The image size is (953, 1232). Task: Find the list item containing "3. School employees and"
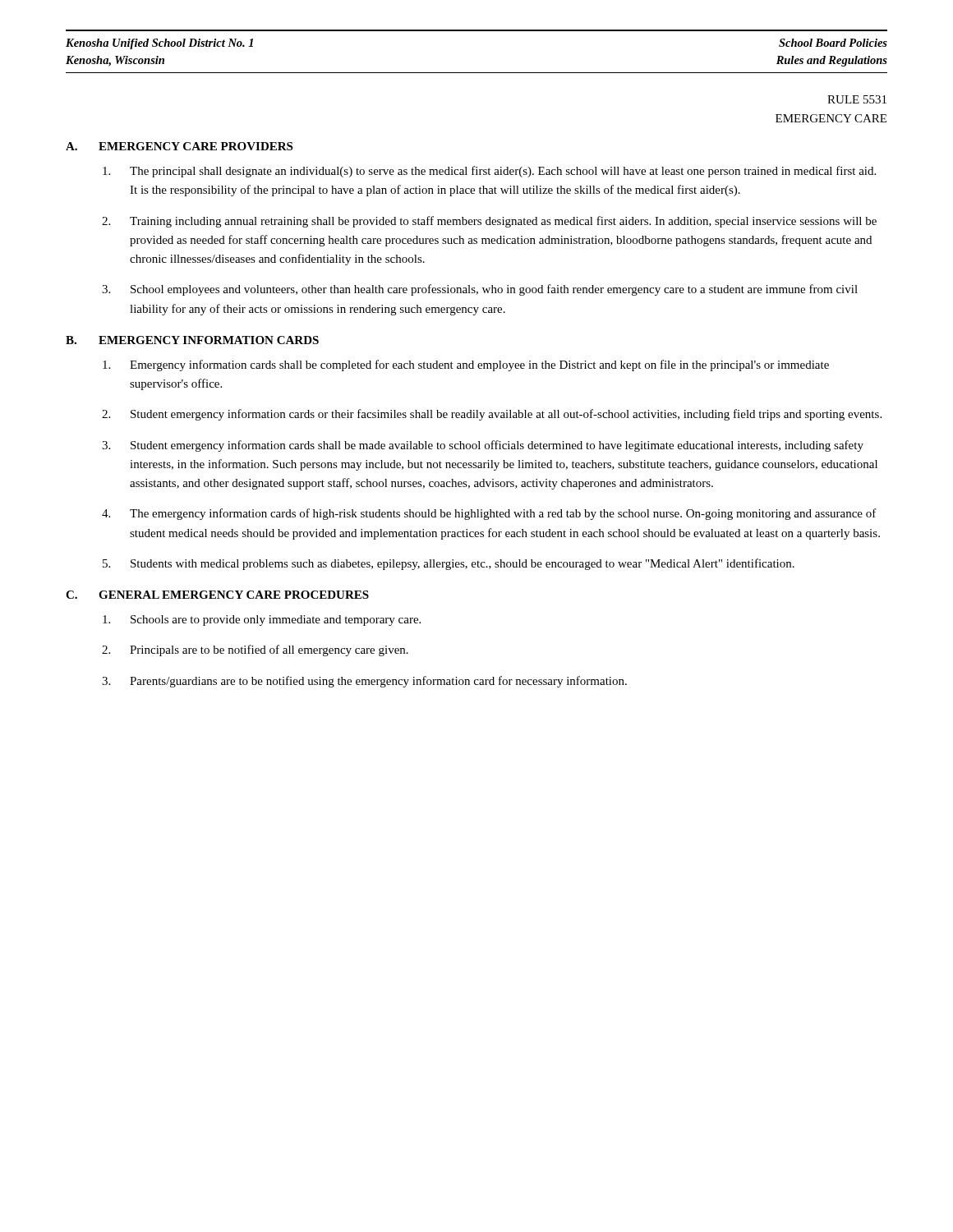pos(495,299)
